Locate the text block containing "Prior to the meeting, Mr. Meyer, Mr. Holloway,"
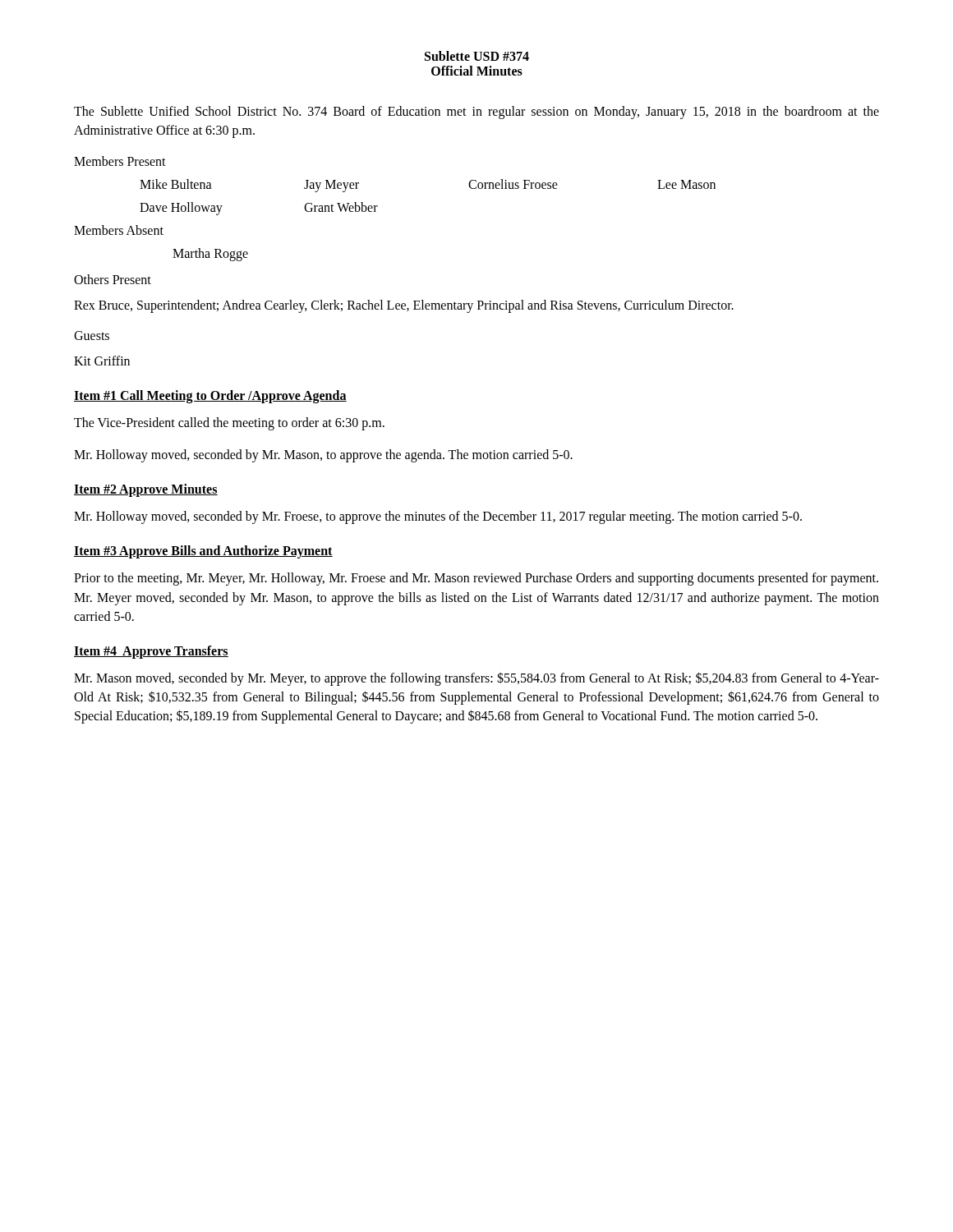953x1232 pixels. (476, 597)
